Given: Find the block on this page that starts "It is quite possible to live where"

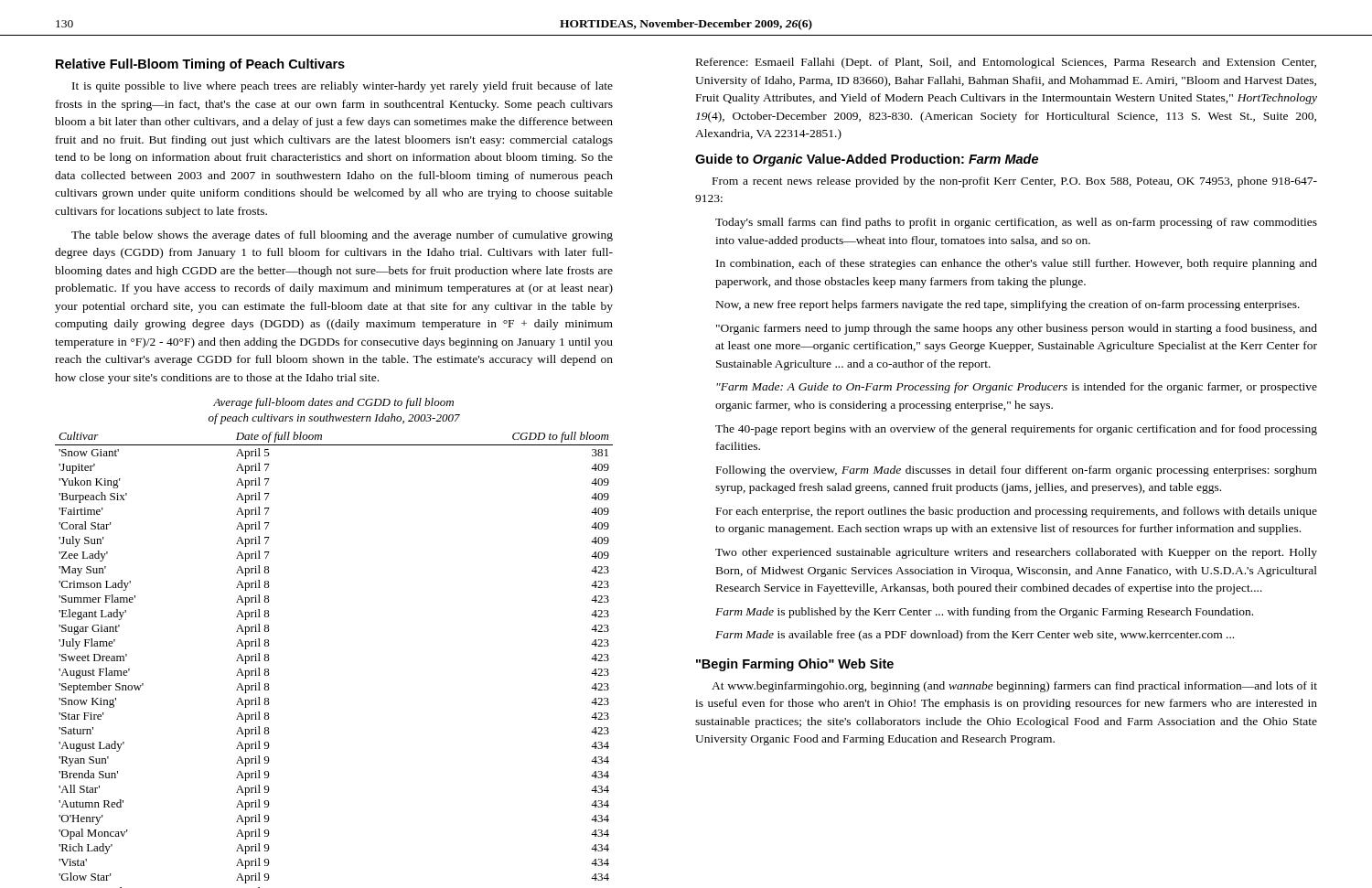Looking at the screenshot, I should [x=334, y=148].
